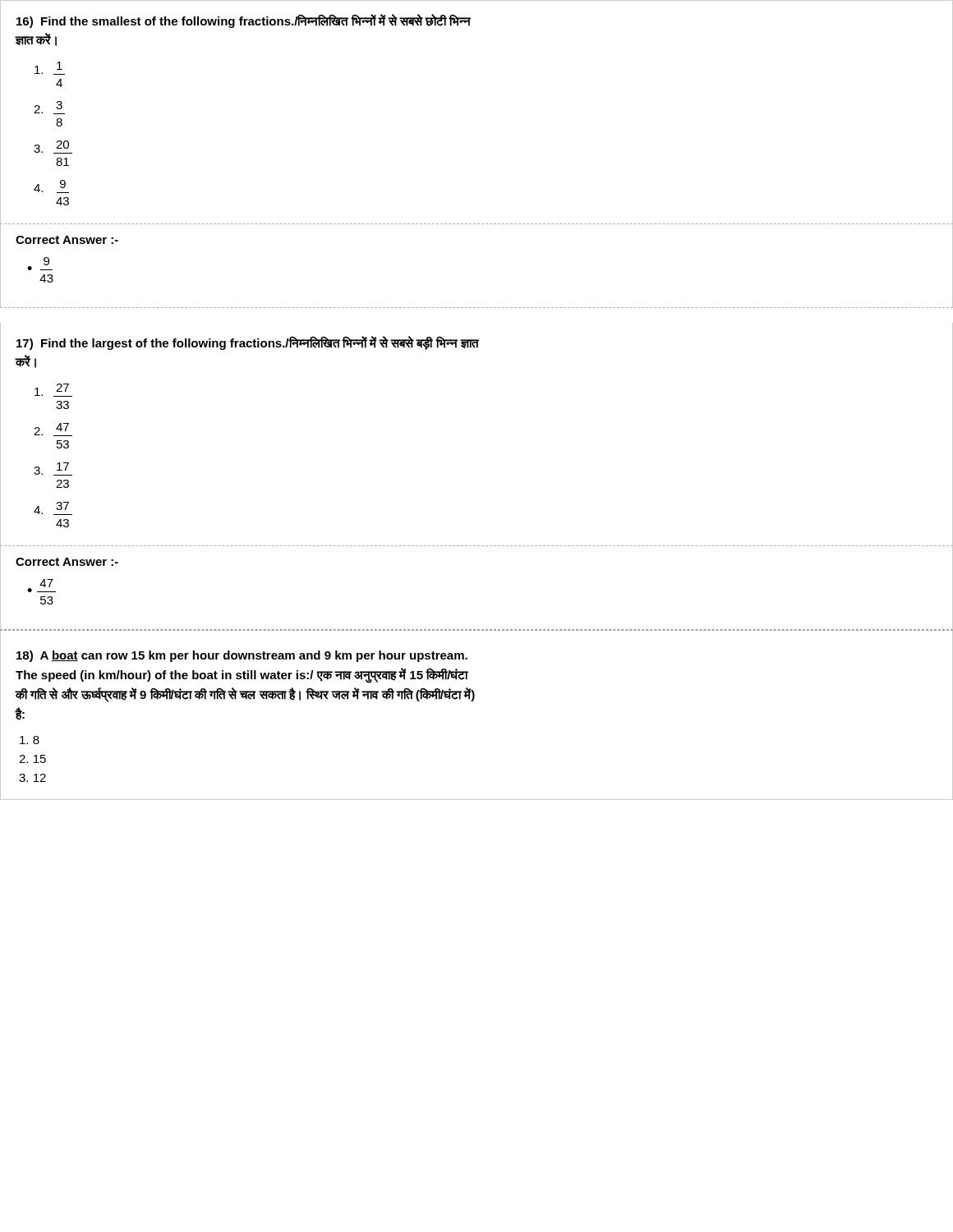Point to the block beginning "16) Find the smallest of"
The width and height of the screenshot is (953, 1232).
point(244,21)
